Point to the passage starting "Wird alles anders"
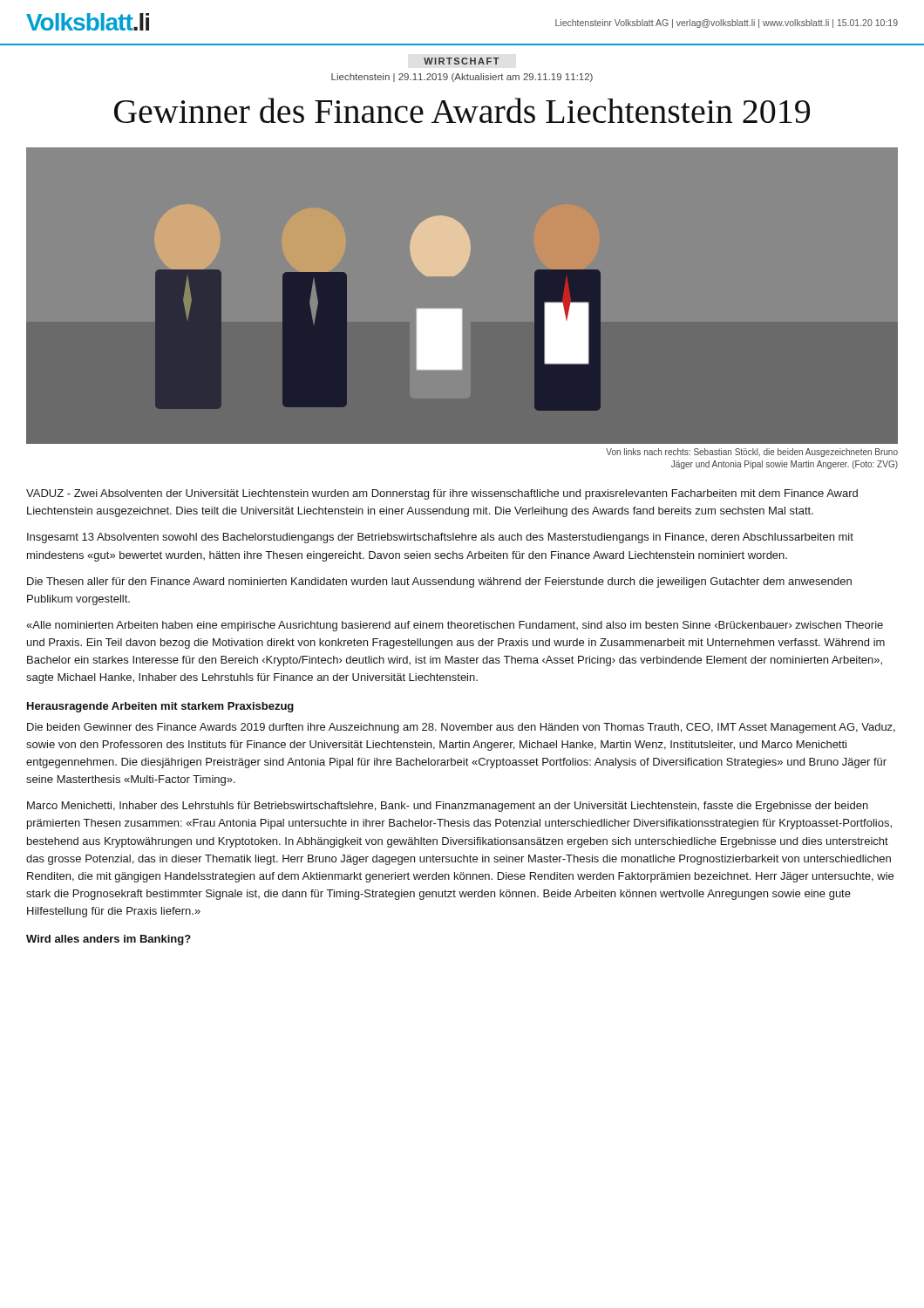Image resolution: width=924 pixels, height=1308 pixels. point(109,939)
